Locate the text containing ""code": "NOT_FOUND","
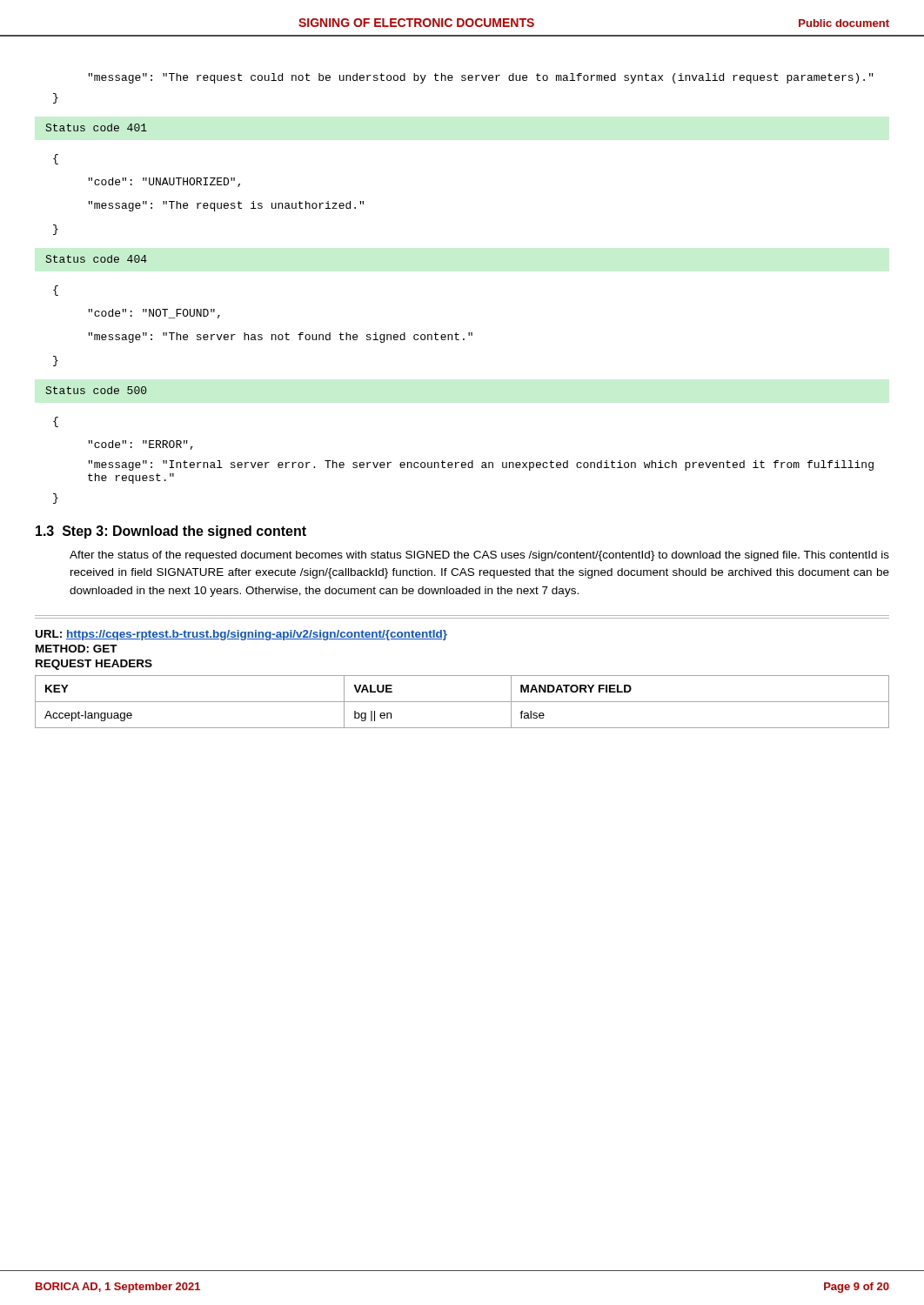This screenshot has width=924, height=1305. [x=155, y=314]
